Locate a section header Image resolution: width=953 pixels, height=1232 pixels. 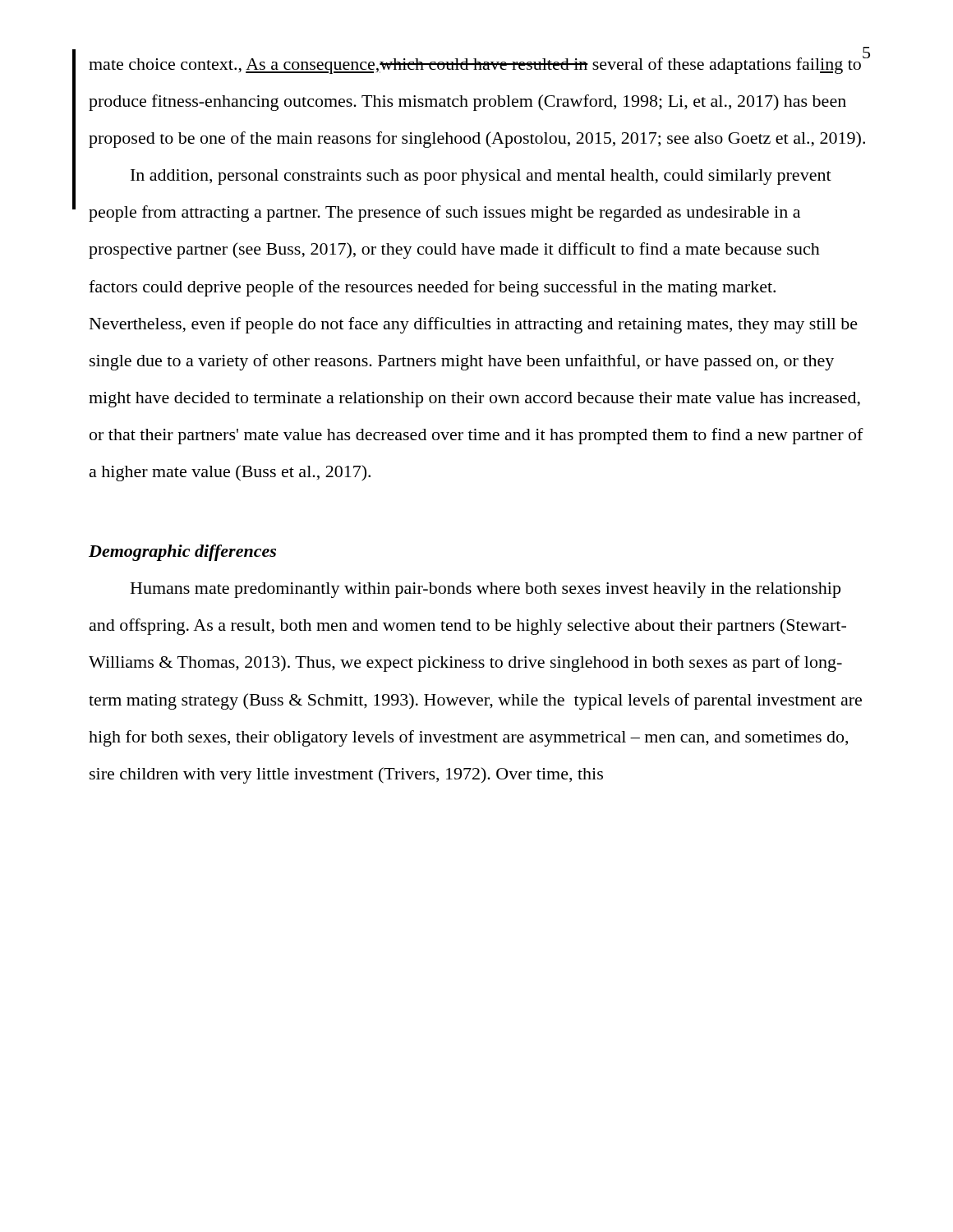click(x=183, y=551)
